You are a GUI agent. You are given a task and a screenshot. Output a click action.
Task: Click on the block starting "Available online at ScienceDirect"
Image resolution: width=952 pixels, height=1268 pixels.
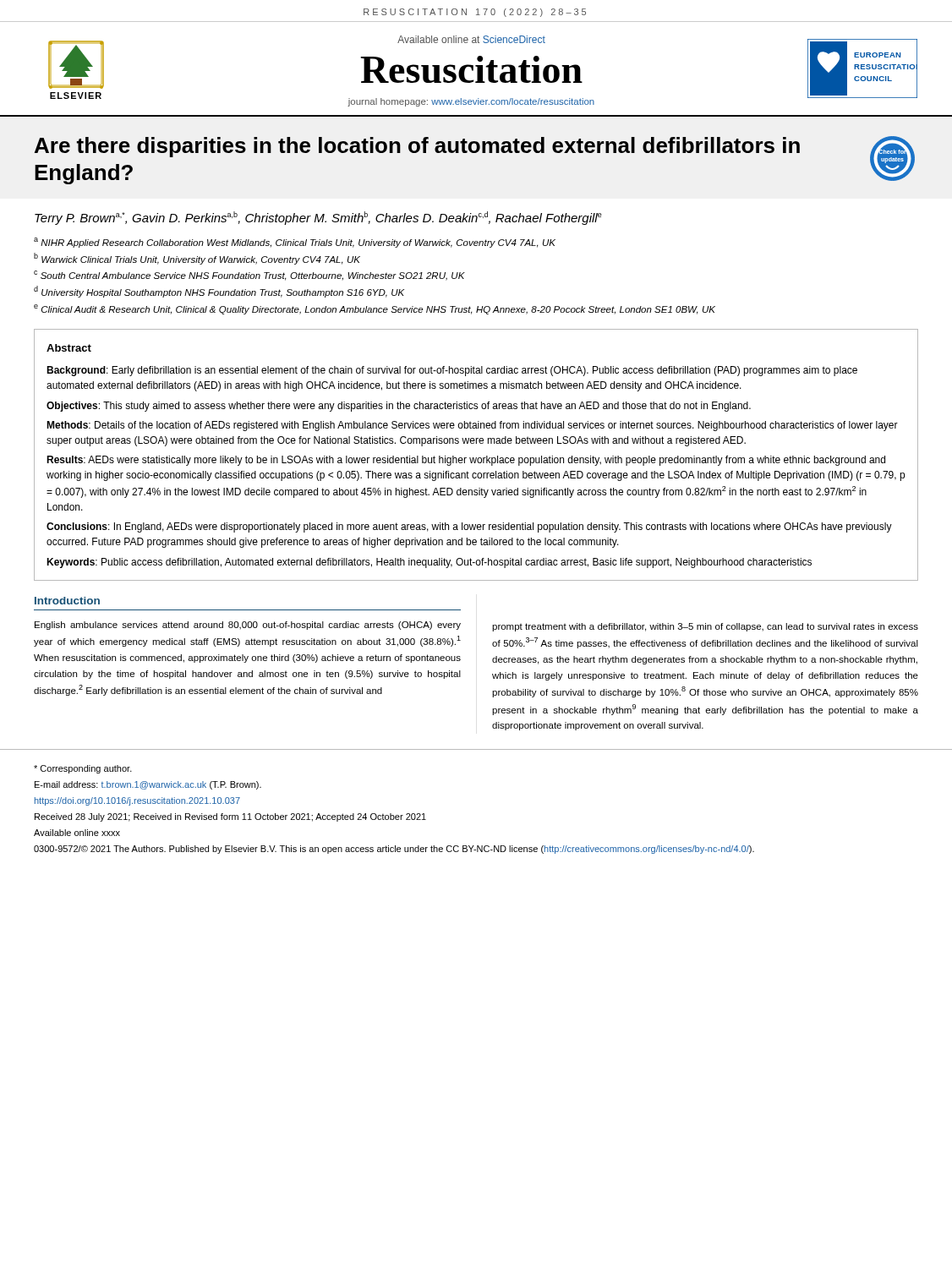tap(471, 40)
